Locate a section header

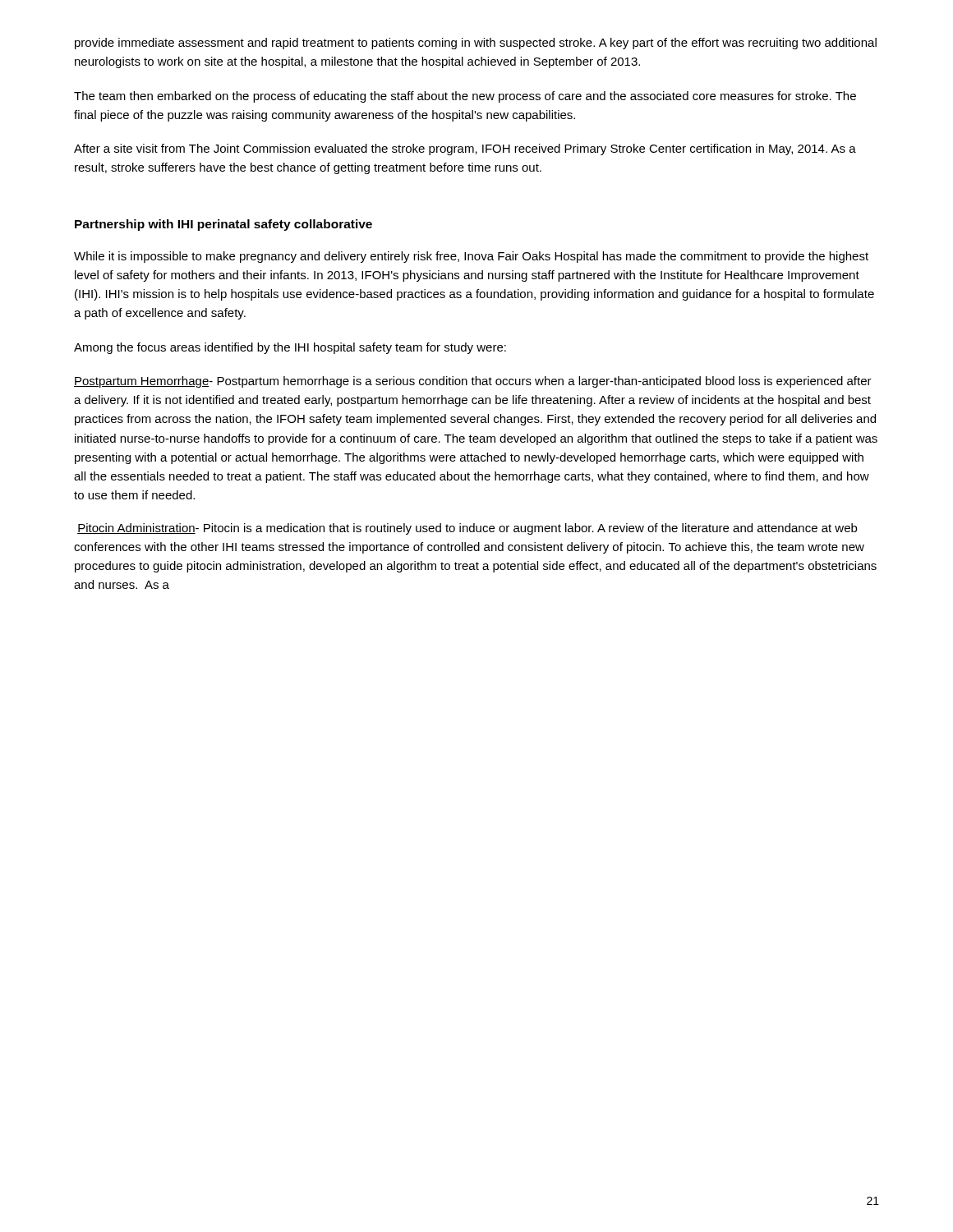(x=223, y=223)
